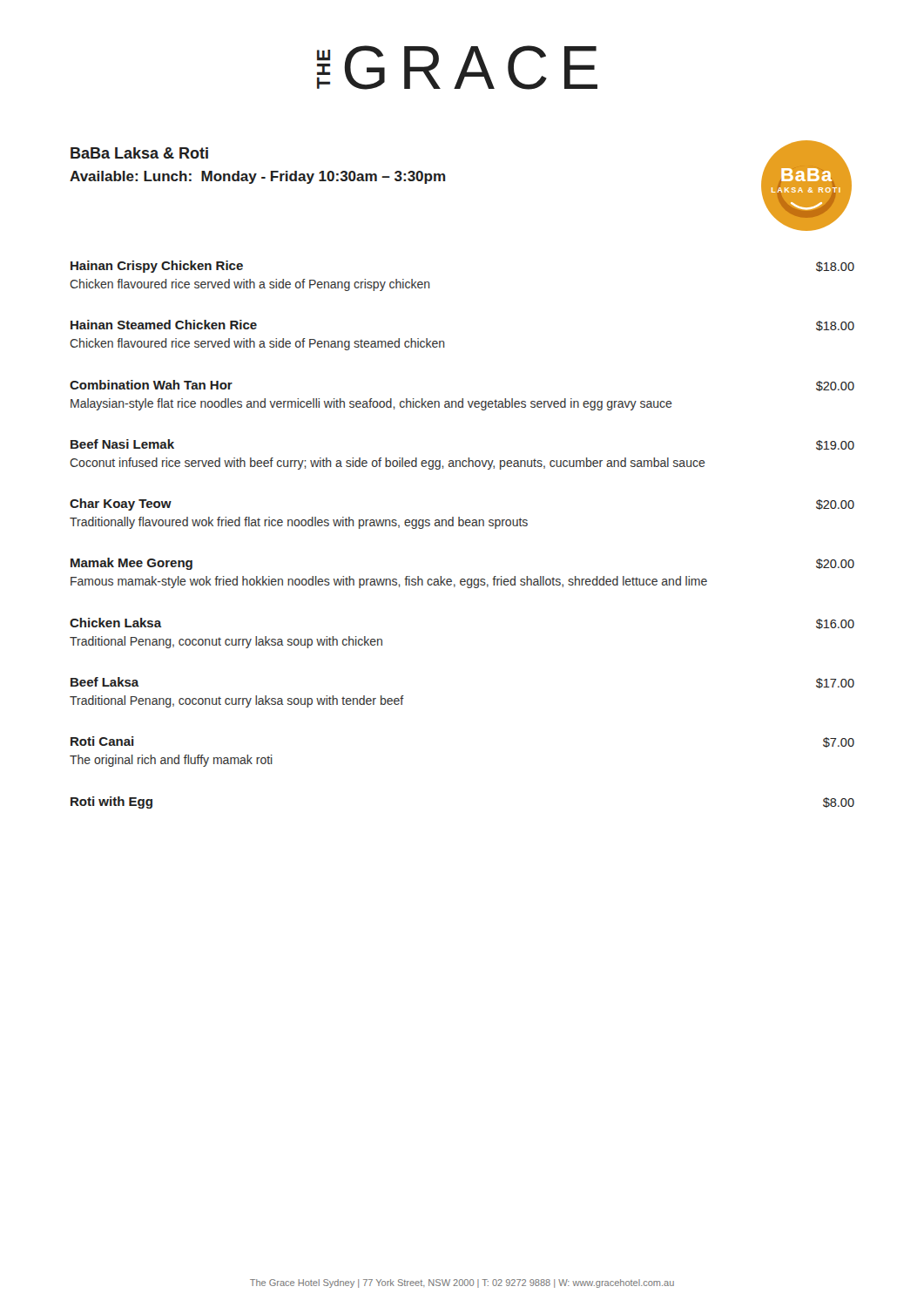This screenshot has height=1307, width=924.
Task: Find the text block that says "Available: Lunch: Monday - Friday 10:30am"
Action: 405,177
